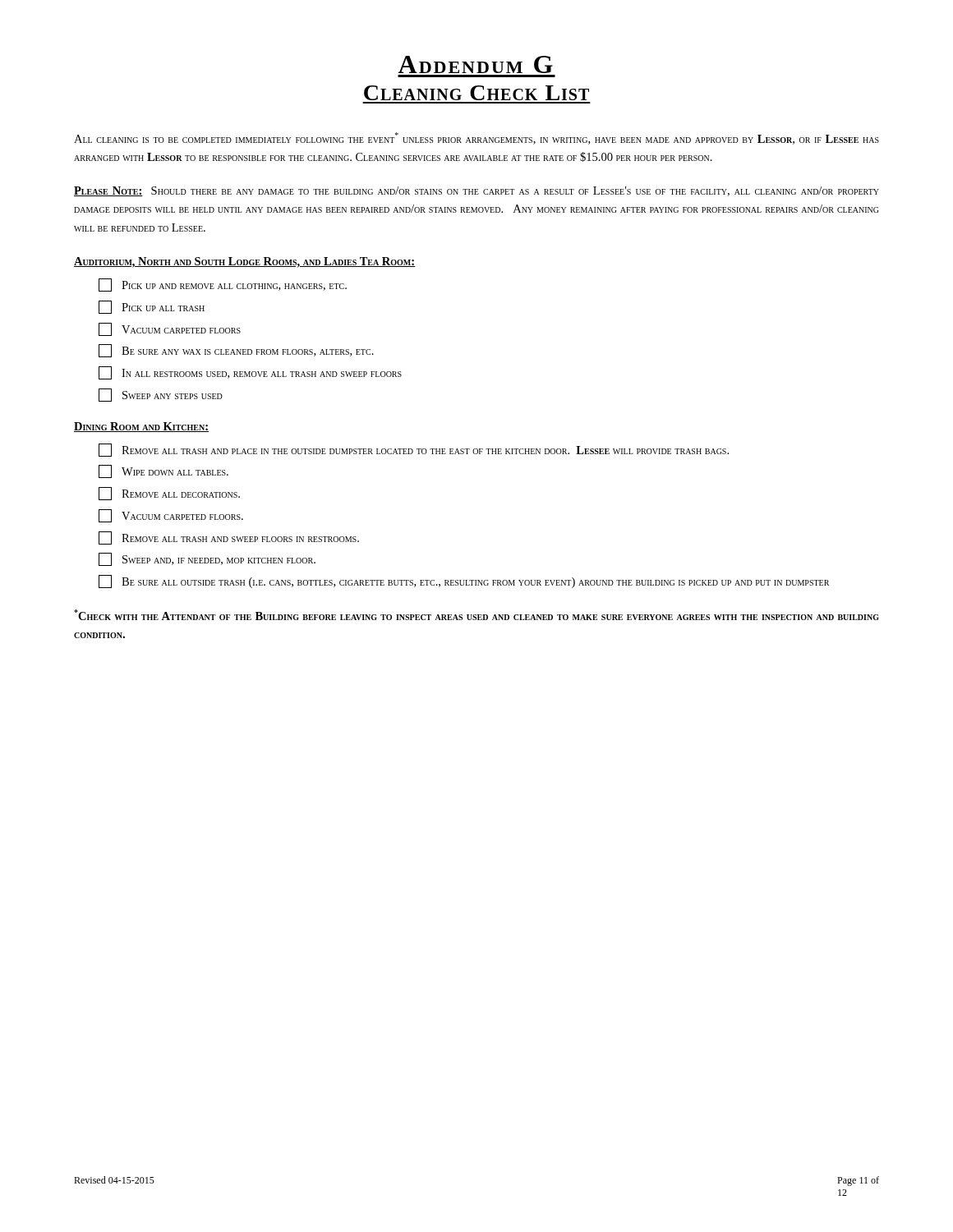Click the passage that begins "Check with the"
The image size is (953, 1232).
tap(476, 624)
